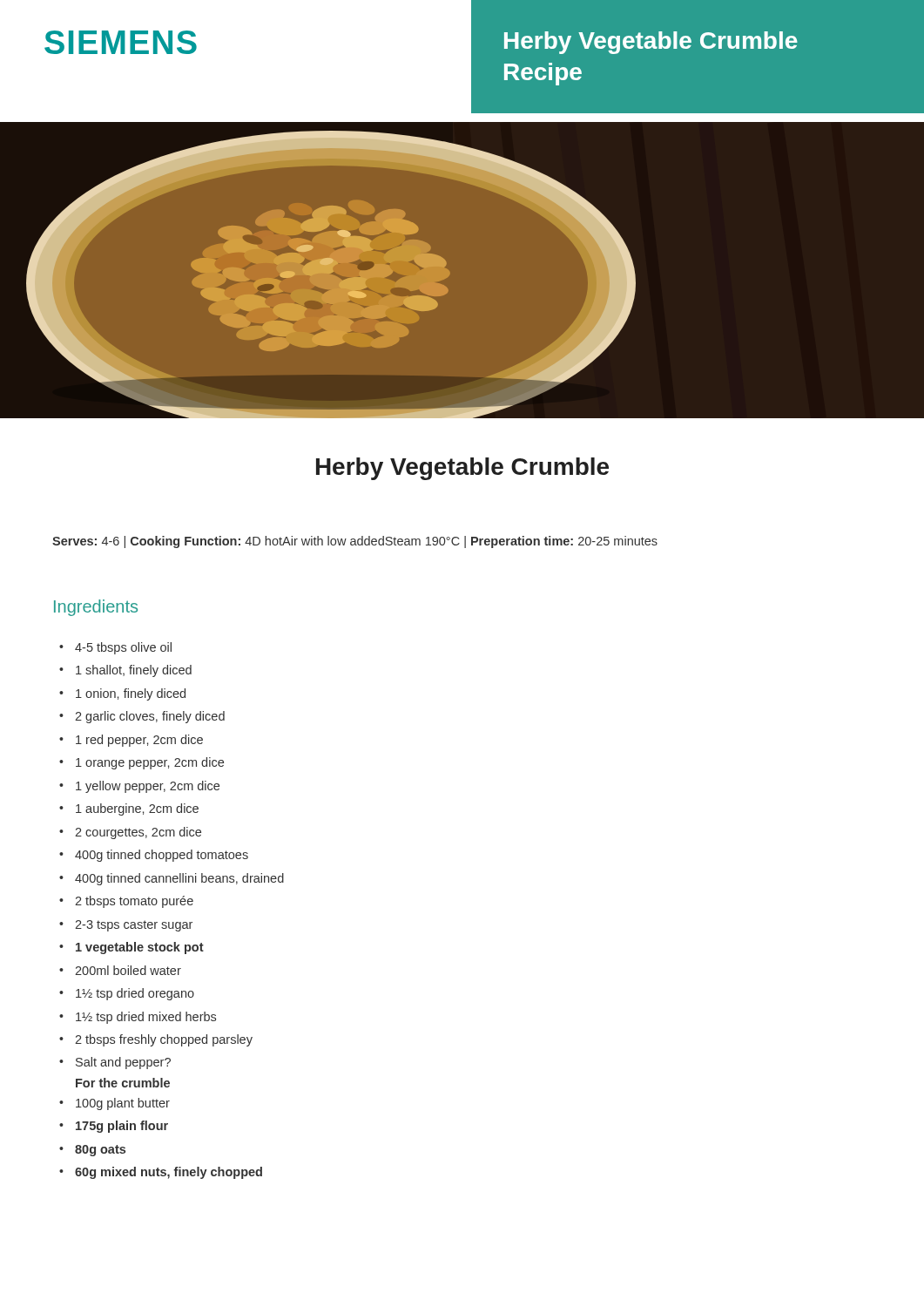This screenshot has height=1307, width=924.
Task: Point to the element starting "1 shallot, finely diced"
Action: [134, 670]
